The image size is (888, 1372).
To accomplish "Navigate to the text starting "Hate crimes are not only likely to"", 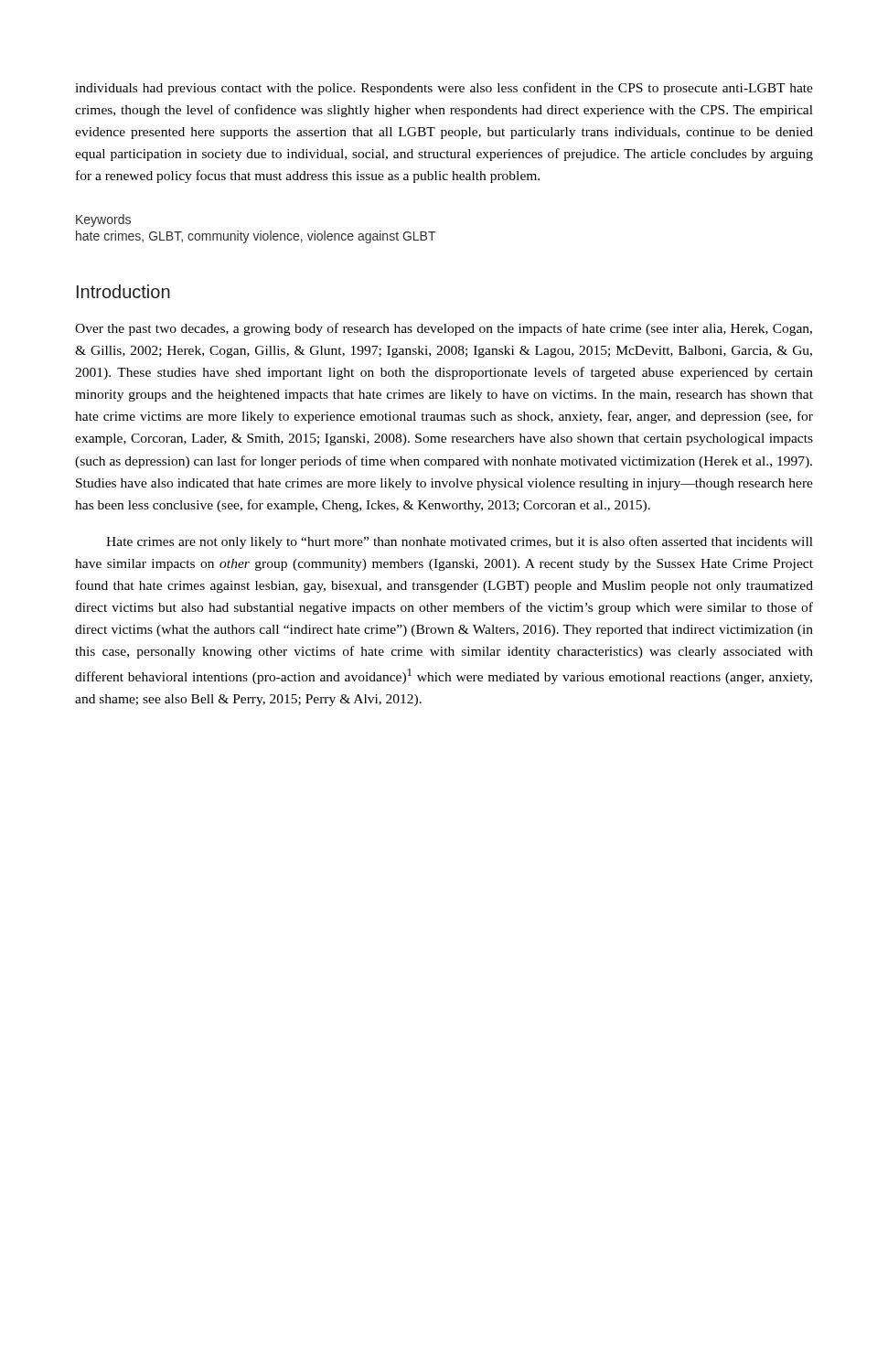I will pos(444,620).
